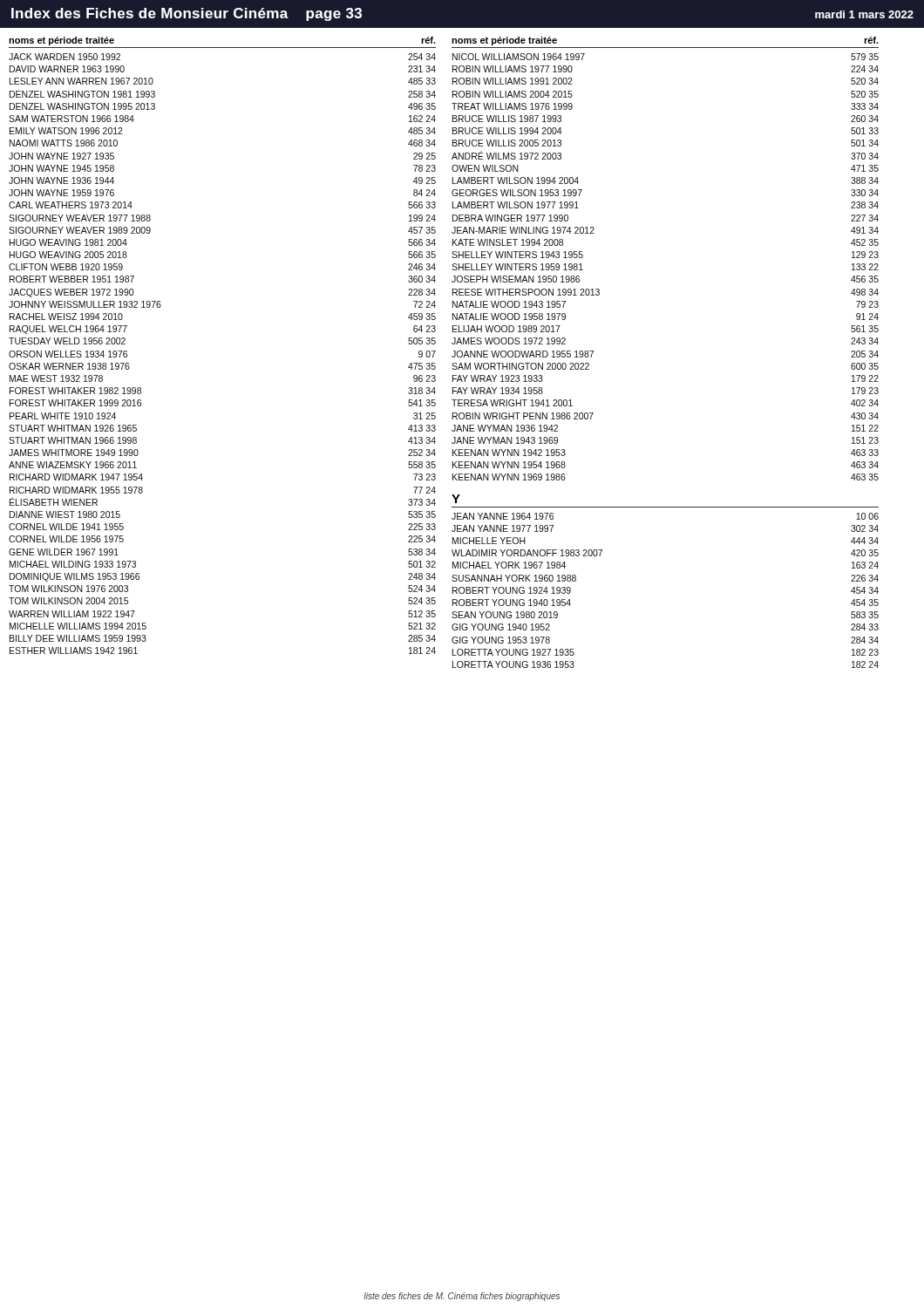Click on the table containing "JEAN YANNE 1964 197610 06"
The image size is (924, 1308).
[x=665, y=590]
